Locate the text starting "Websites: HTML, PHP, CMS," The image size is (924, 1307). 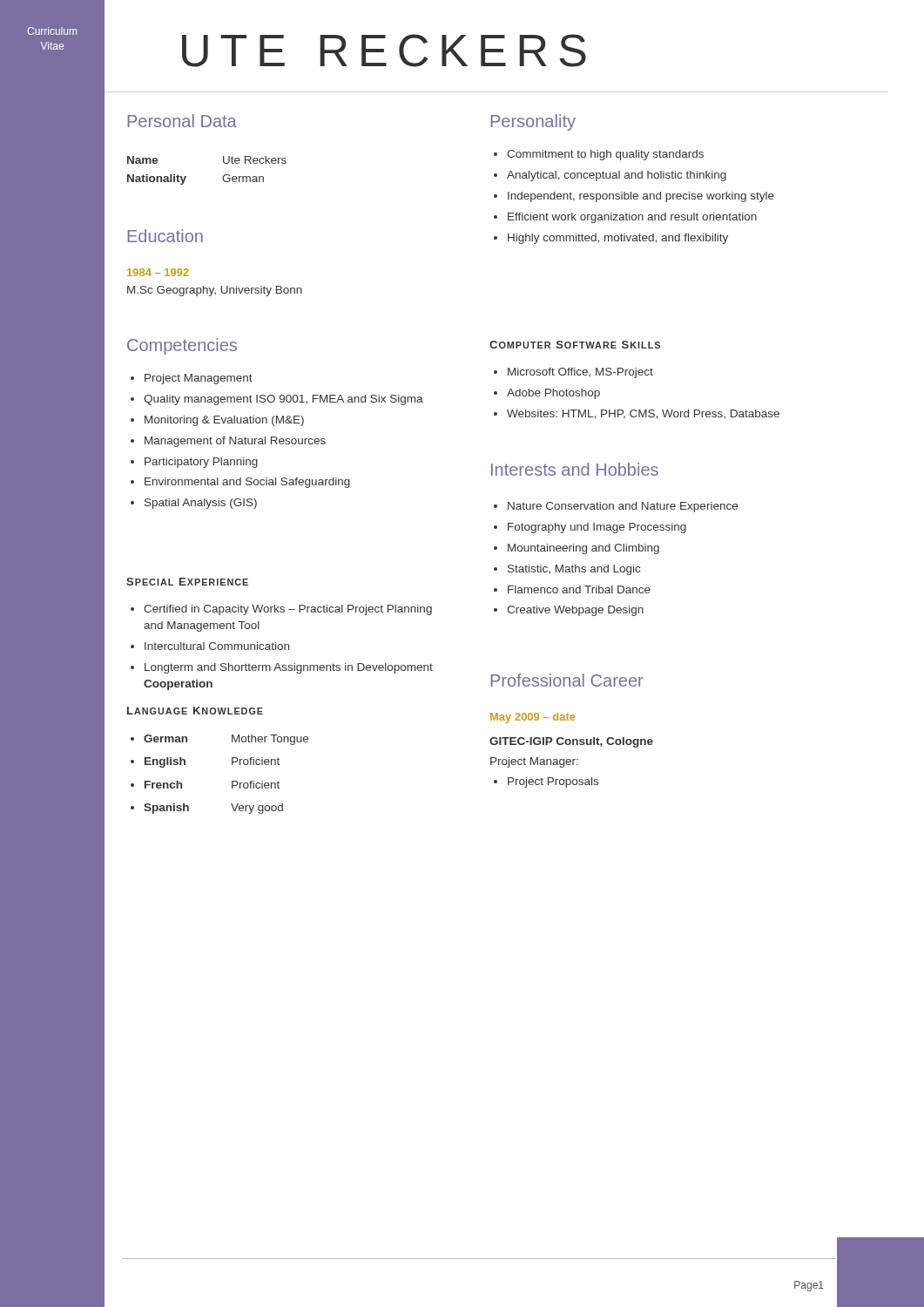coord(643,413)
